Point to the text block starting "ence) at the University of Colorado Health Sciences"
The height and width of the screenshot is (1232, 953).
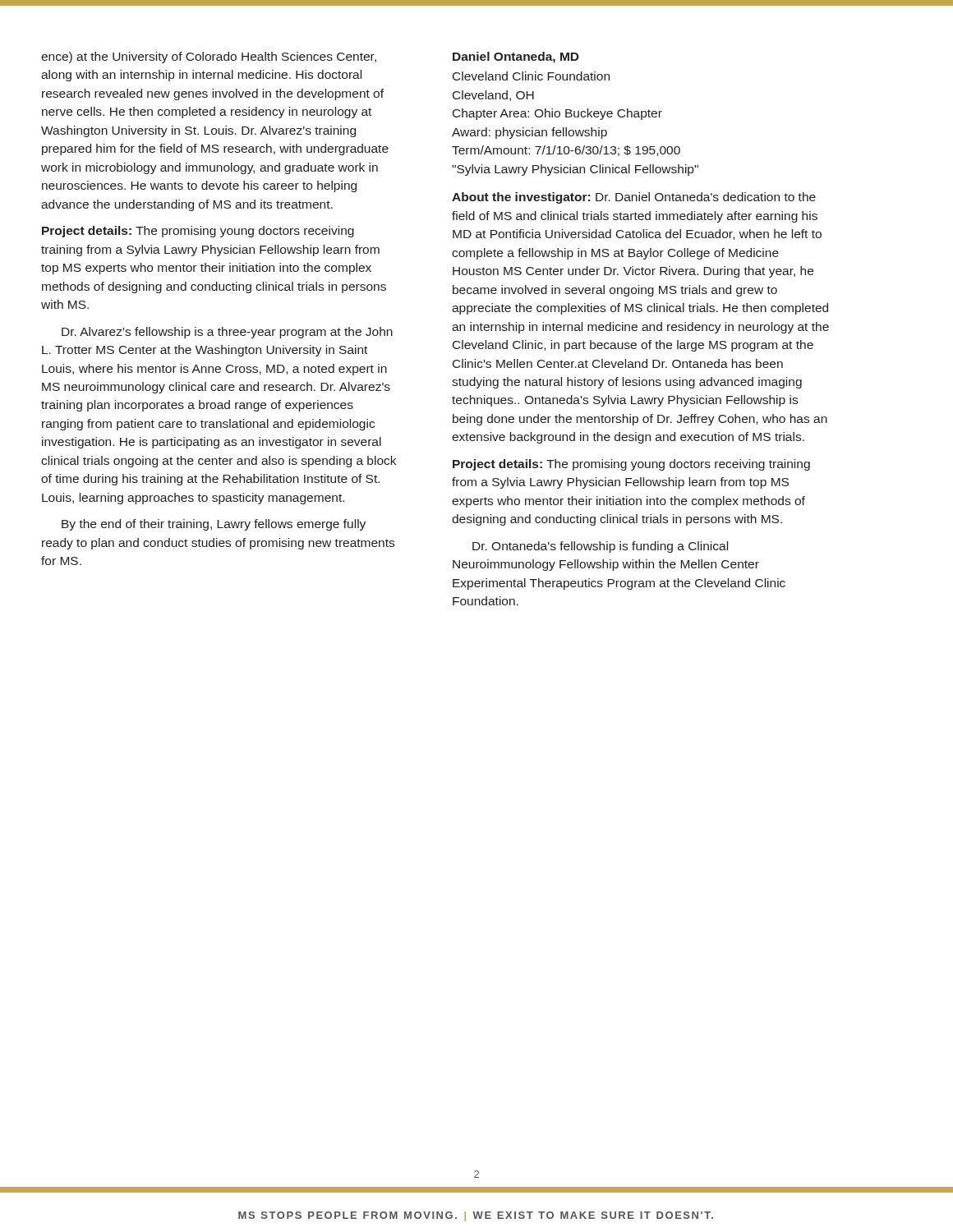pyautogui.click(x=219, y=131)
